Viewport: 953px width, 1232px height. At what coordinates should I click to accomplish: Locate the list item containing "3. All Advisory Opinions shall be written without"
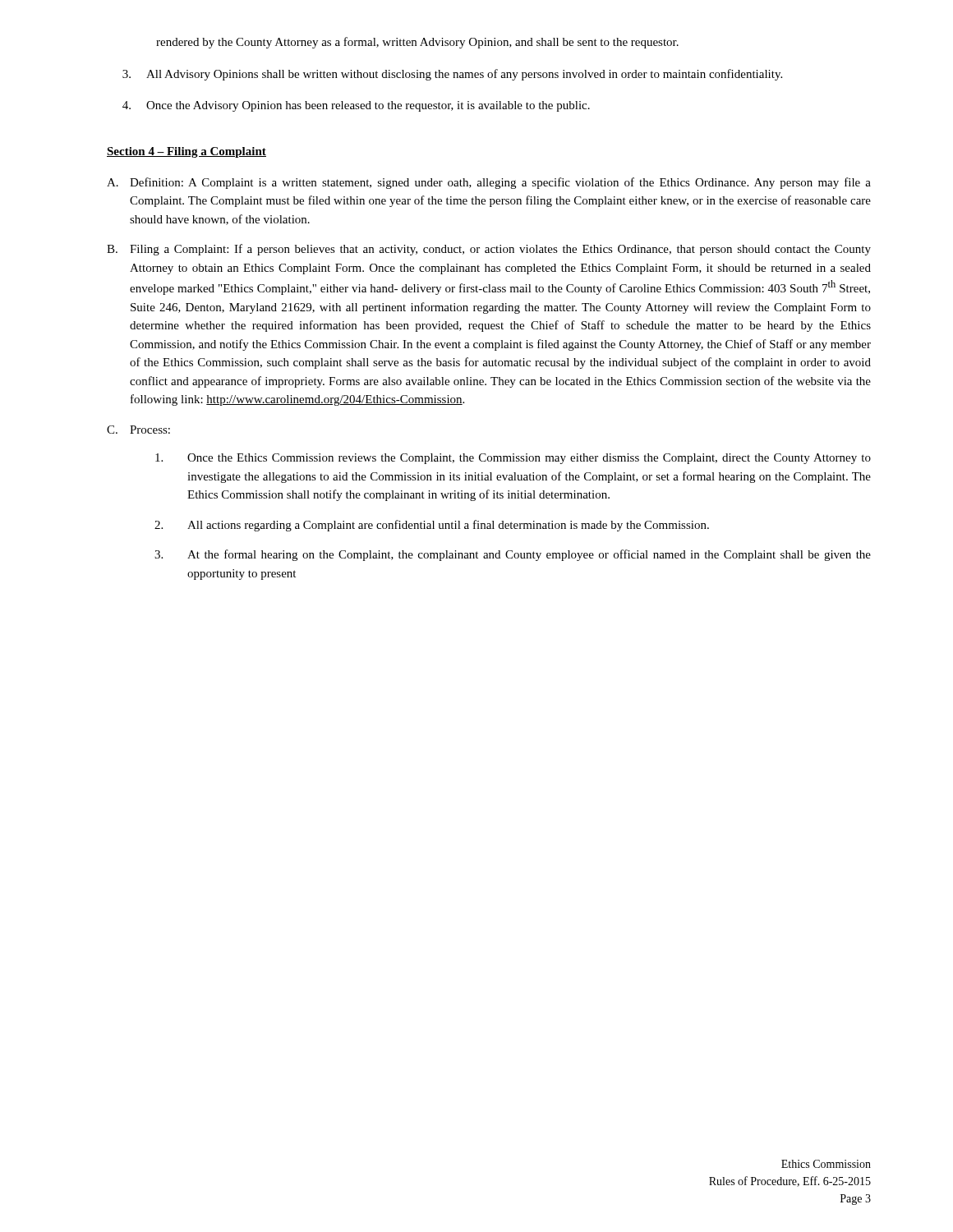click(x=489, y=74)
